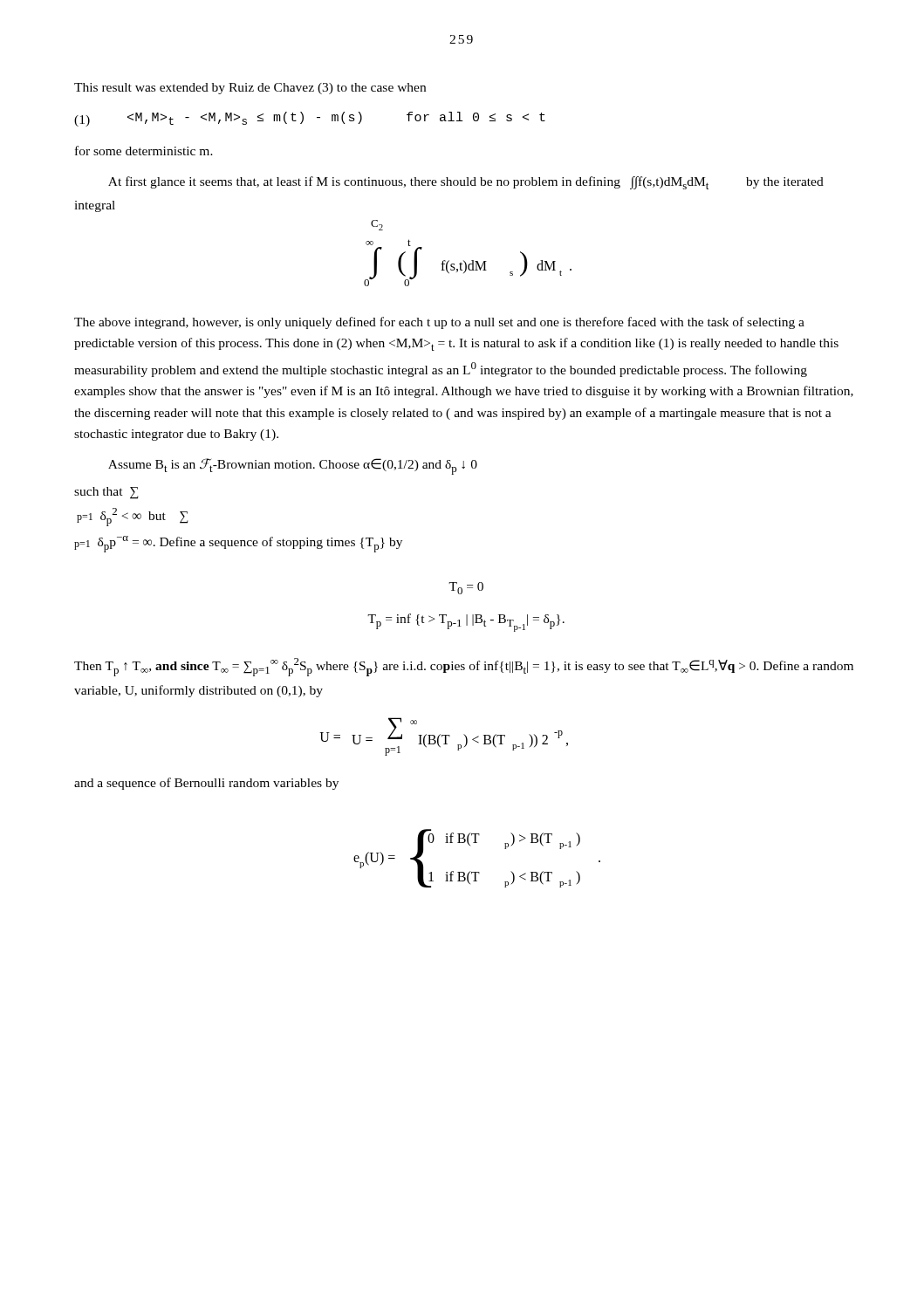Navigate to the element starting "for some deterministic m."

(144, 150)
